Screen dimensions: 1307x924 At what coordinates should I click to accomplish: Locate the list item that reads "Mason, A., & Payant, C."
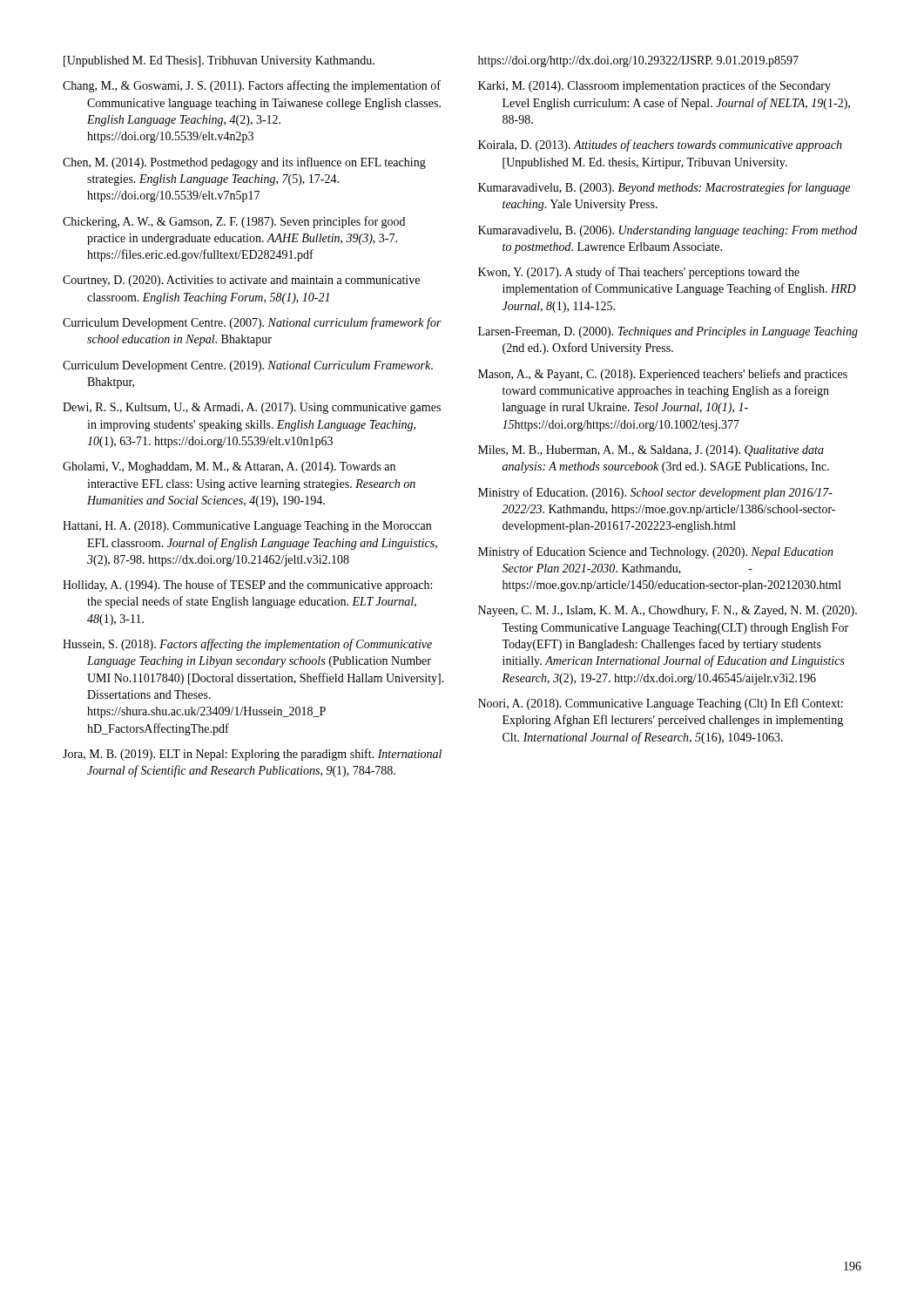coord(663,399)
